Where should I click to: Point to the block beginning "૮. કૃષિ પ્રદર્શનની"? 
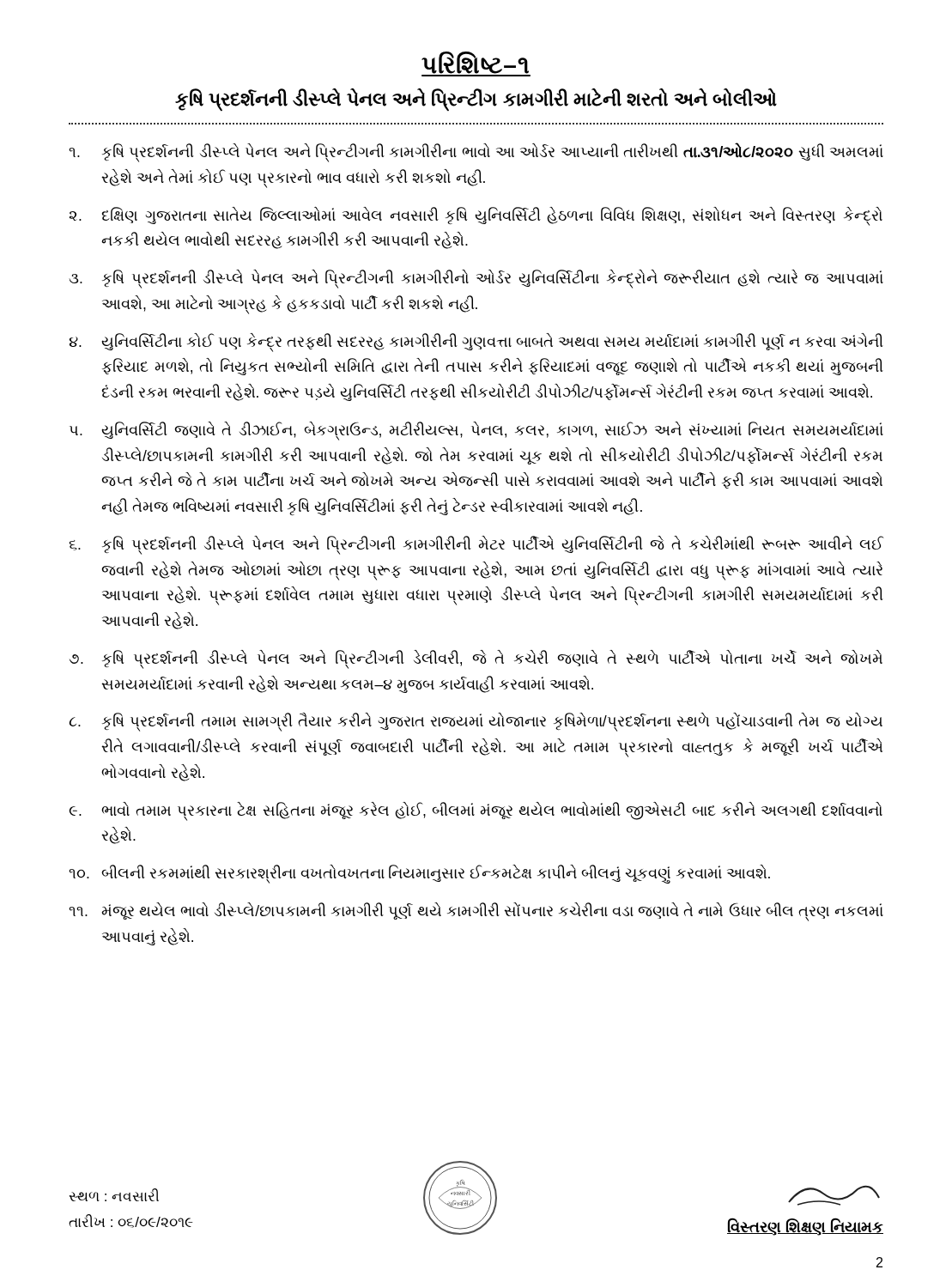pos(476,748)
